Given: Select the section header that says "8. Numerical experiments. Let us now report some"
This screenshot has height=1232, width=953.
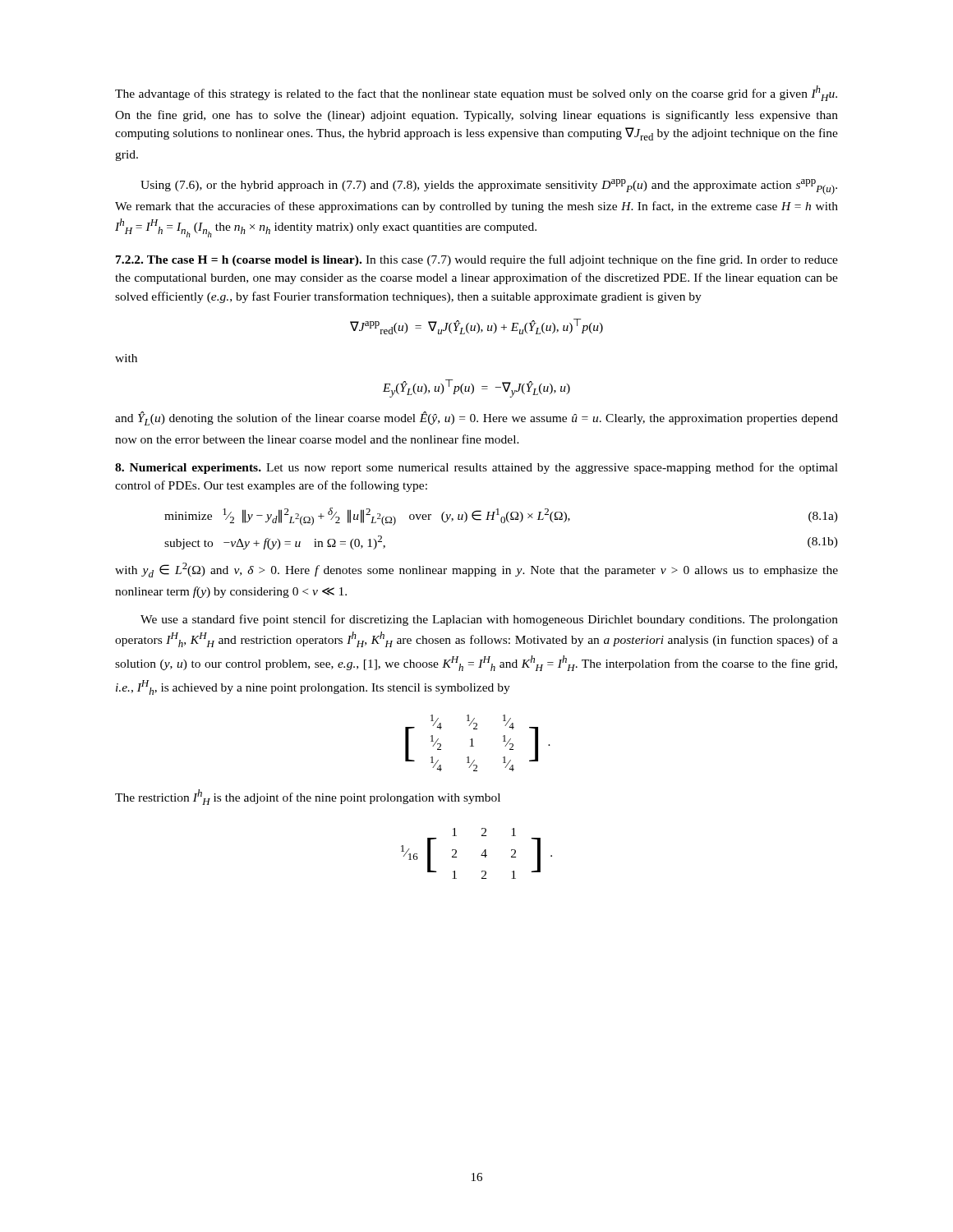Looking at the screenshot, I should 476,477.
